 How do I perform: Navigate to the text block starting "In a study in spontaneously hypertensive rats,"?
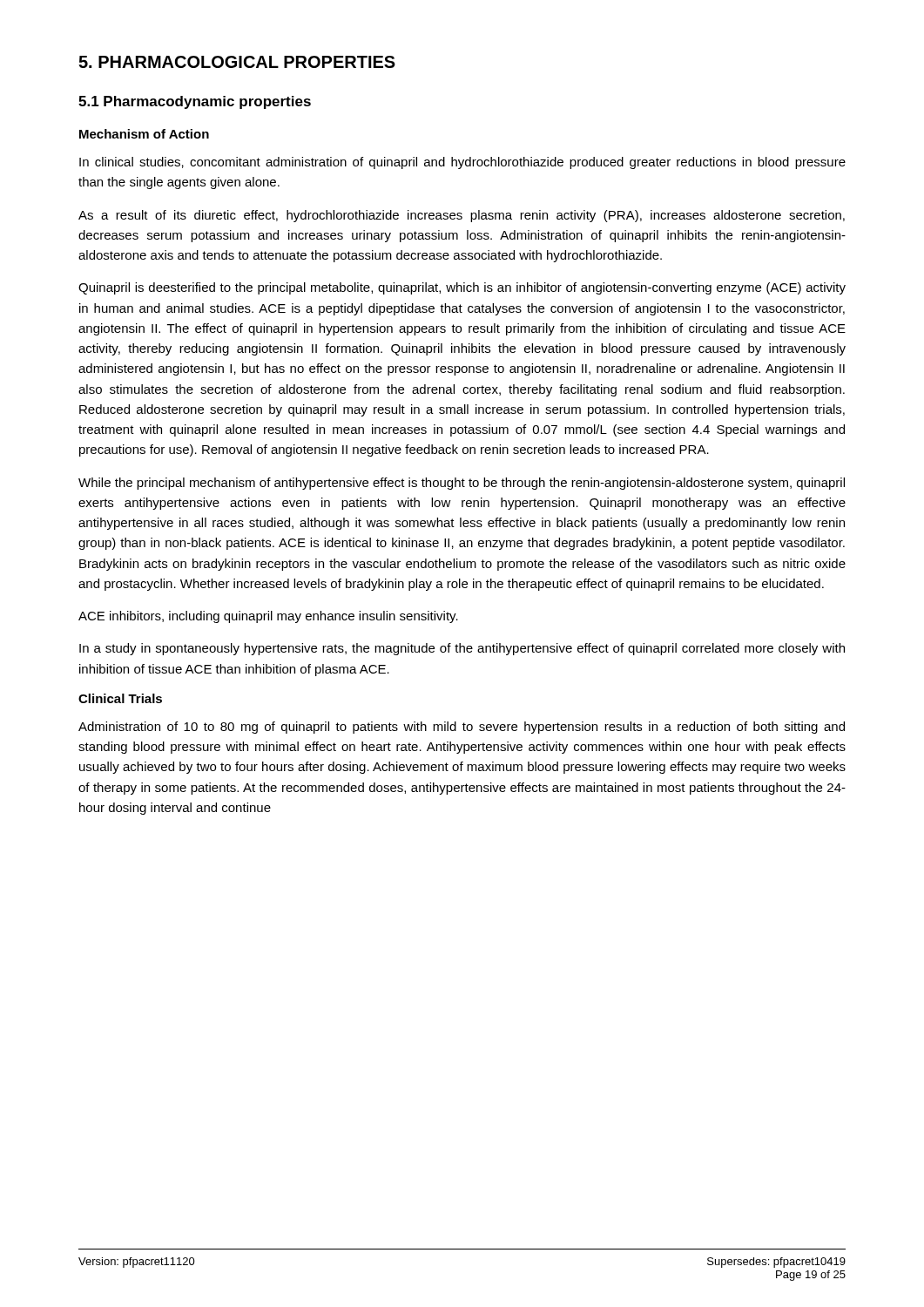click(462, 658)
